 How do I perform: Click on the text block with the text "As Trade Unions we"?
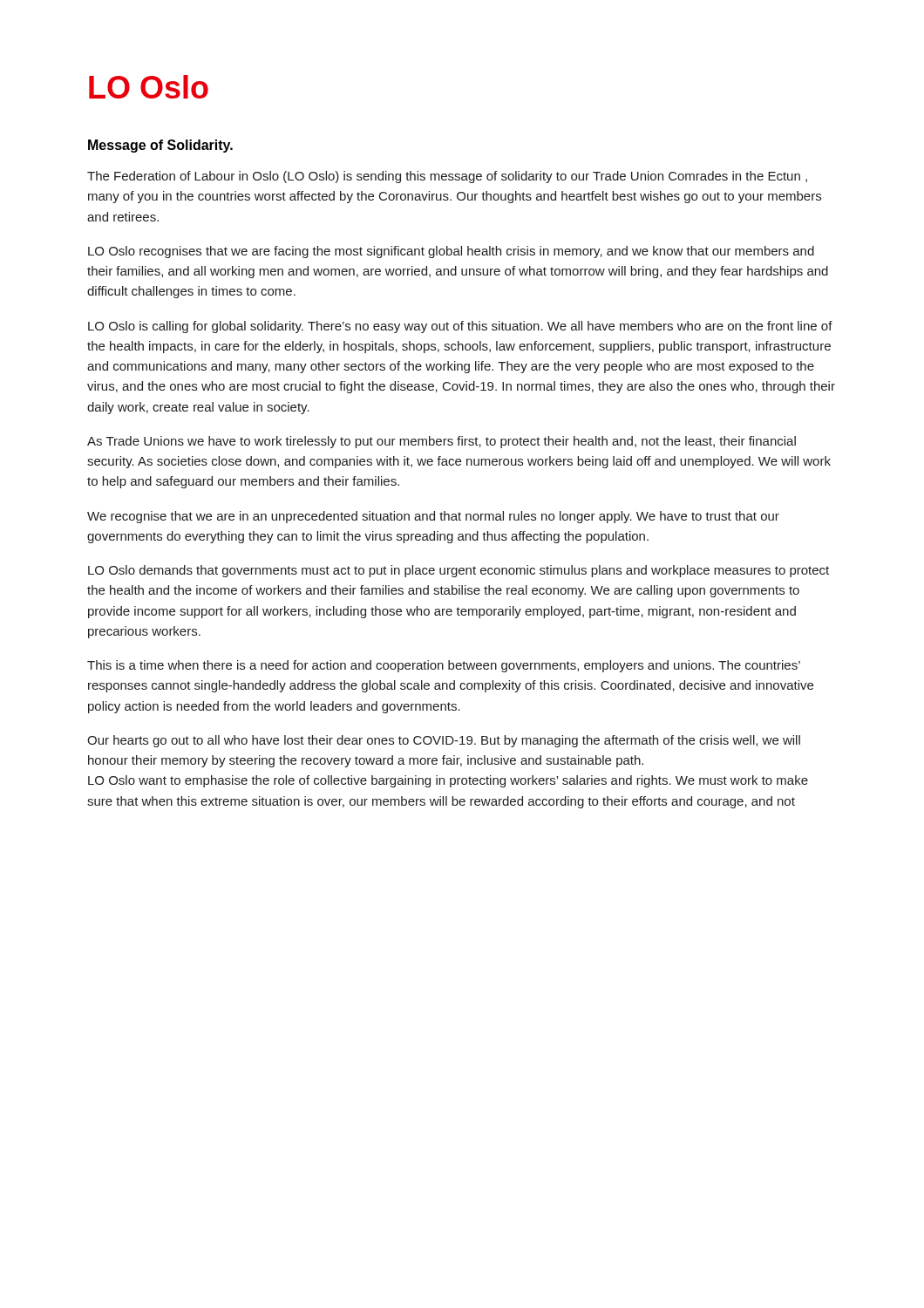462,461
